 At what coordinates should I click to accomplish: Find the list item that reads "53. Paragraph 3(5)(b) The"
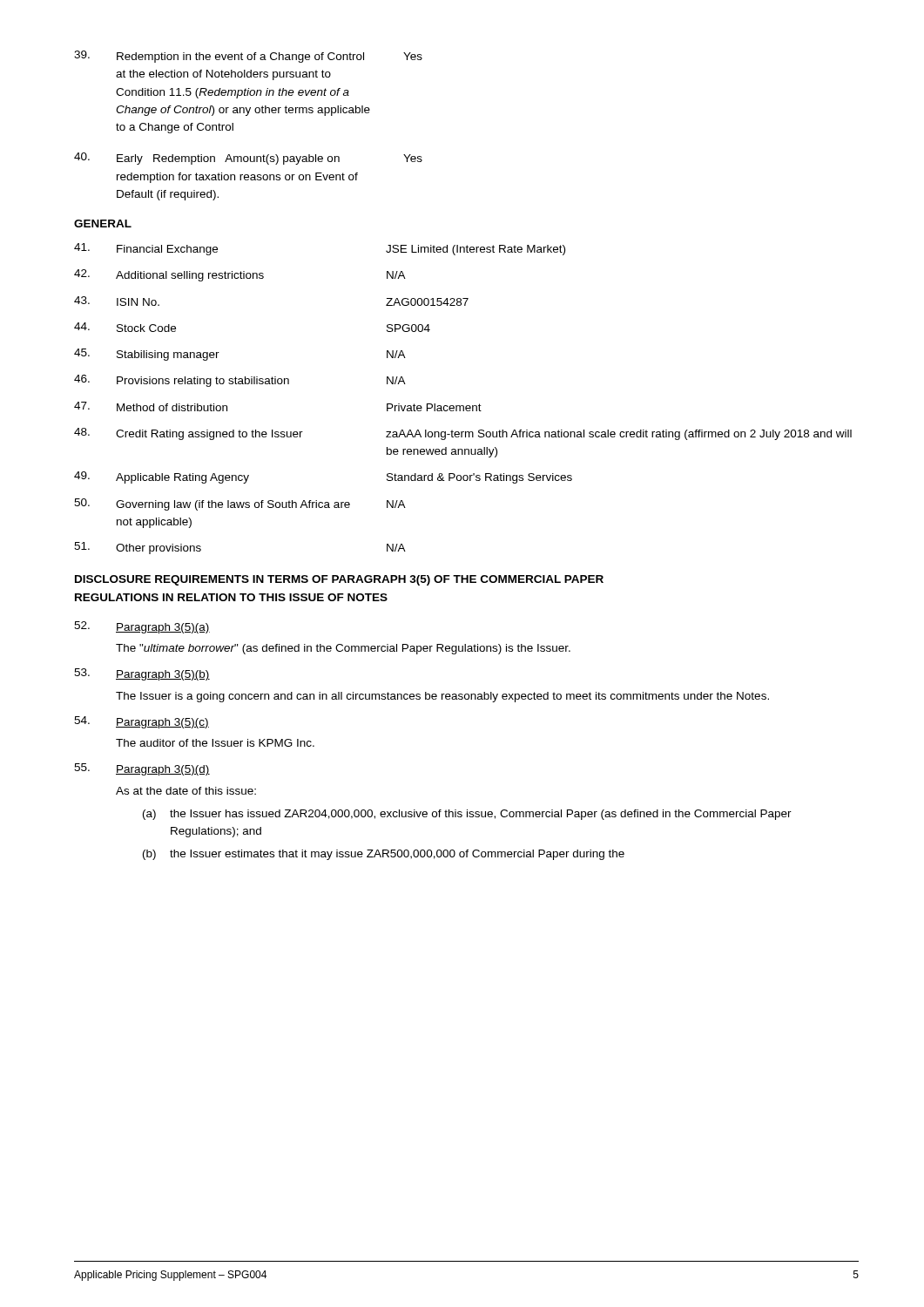pos(466,685)
